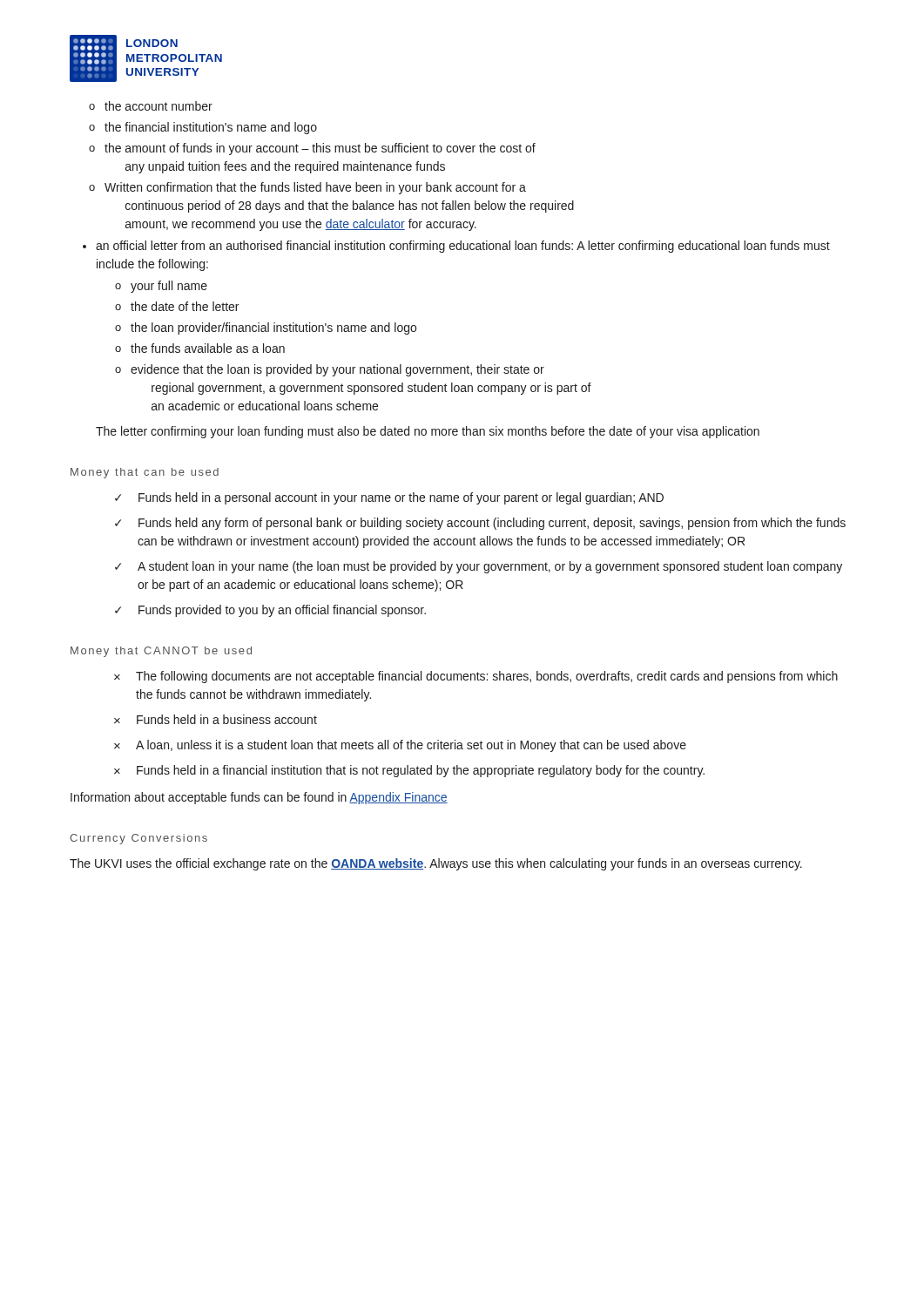Where is the passage that starts "Written confirmation that the funds listed have"?

click(x=339, y=206)
